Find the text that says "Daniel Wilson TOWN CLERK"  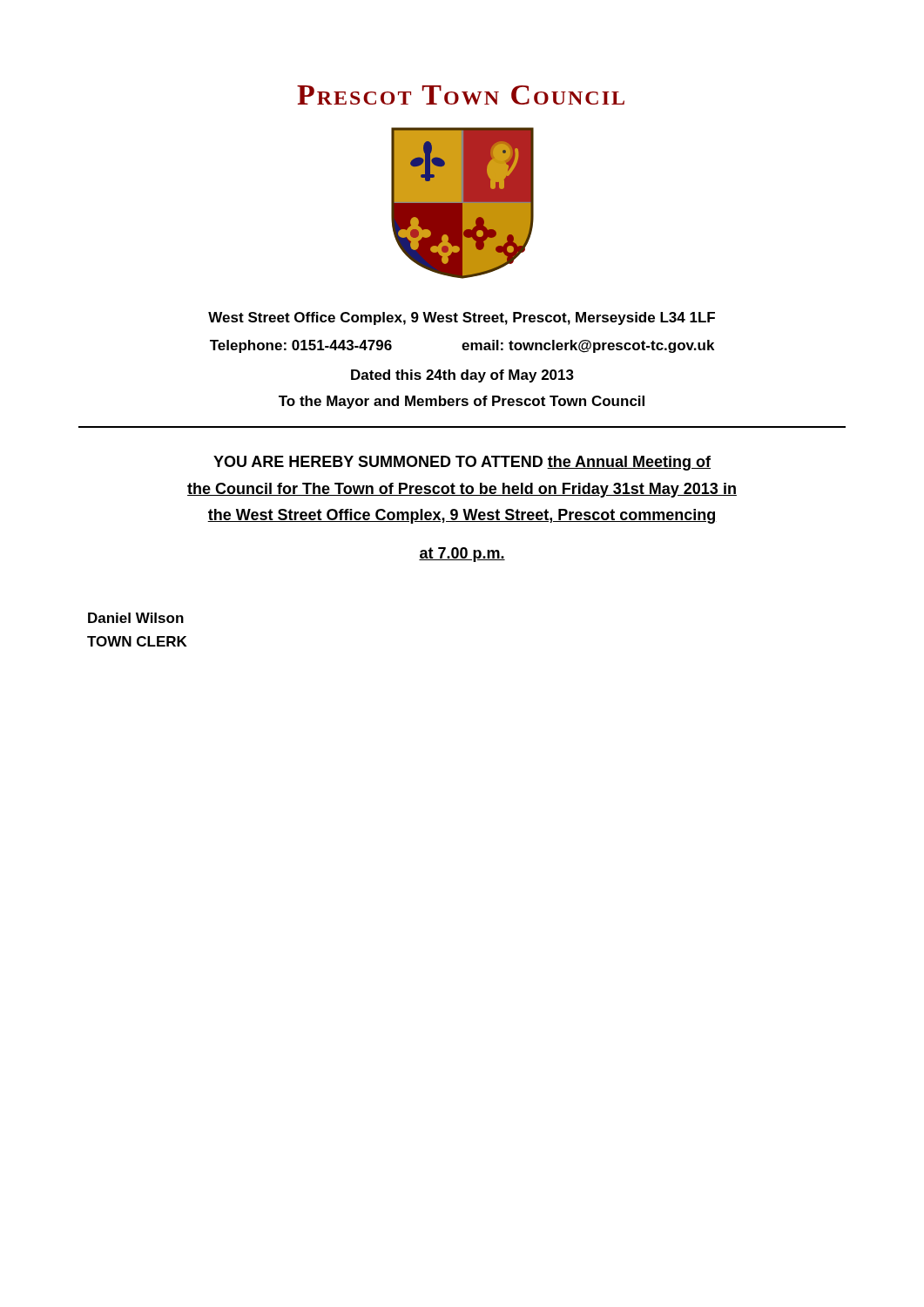pyautogui.click(x=137, y=630)
